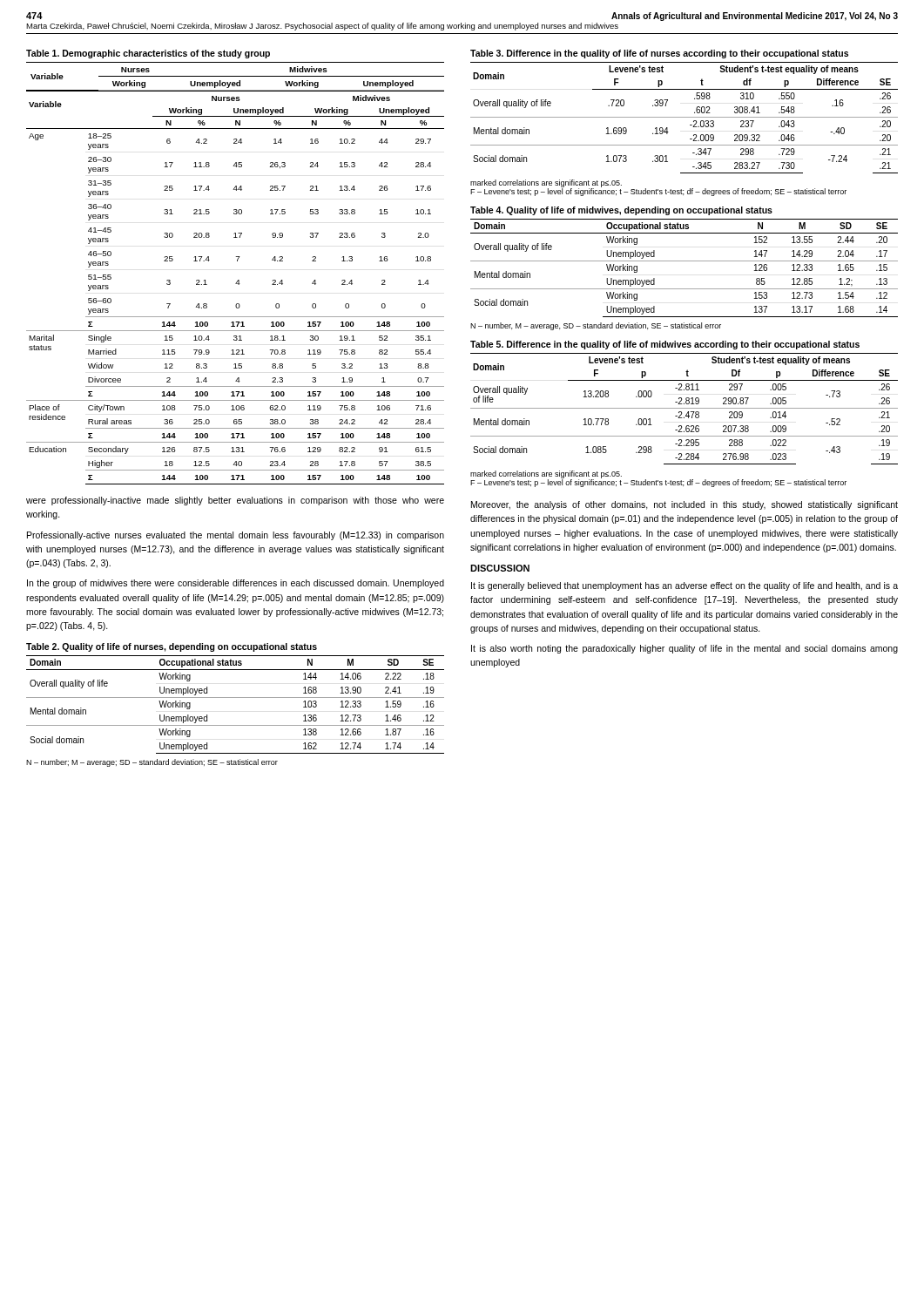Image resolution: width=924 pixels, height=1307 pixels.
Task: Locate the caption that reads "Table 5. Difference"
Action: [665, 344]
